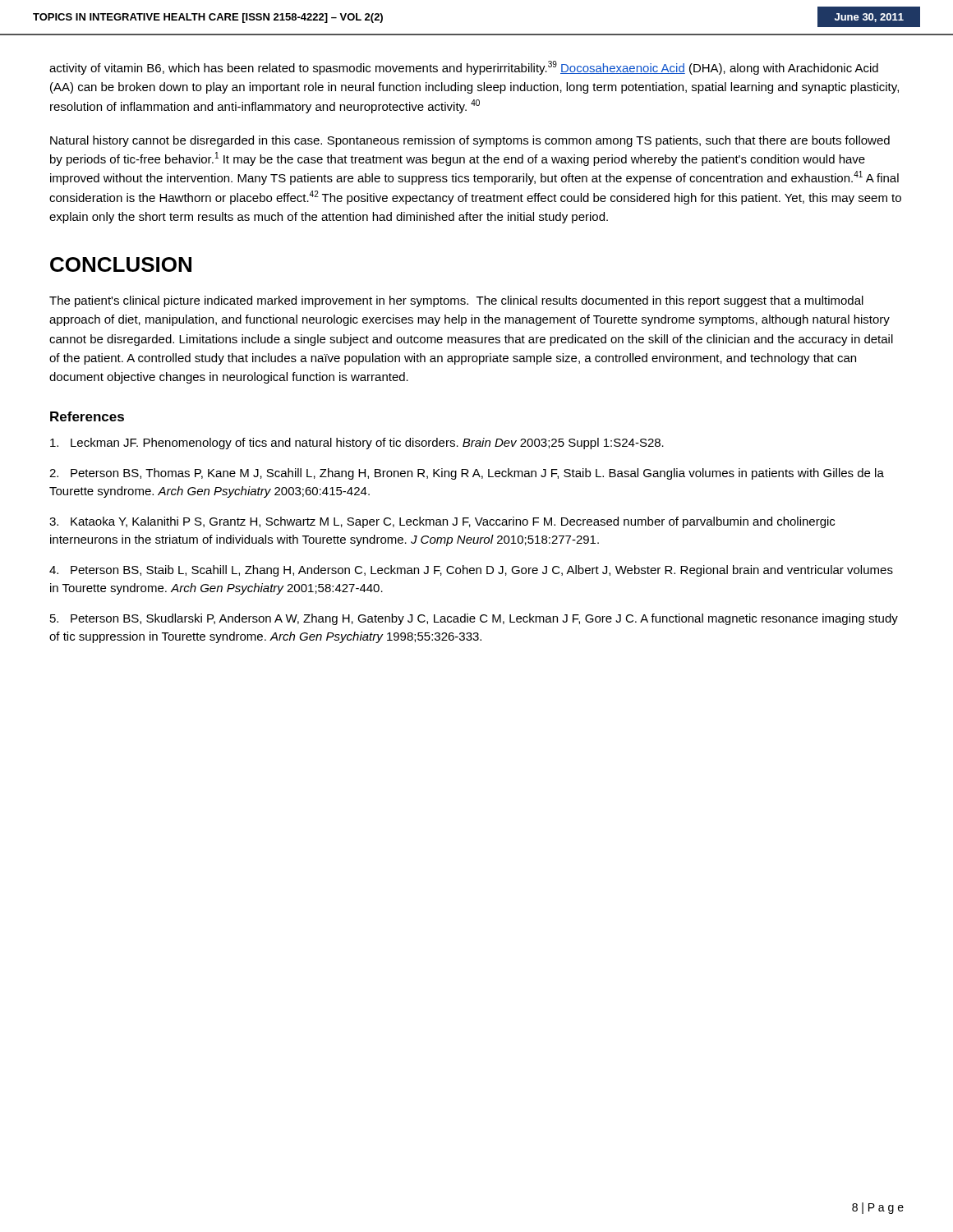The width and height of the screenshot is (953, 1232).
Task: Find the region starting "2. Peterson BS, Thomas P, Kane M"
Action: pos(467,482)
